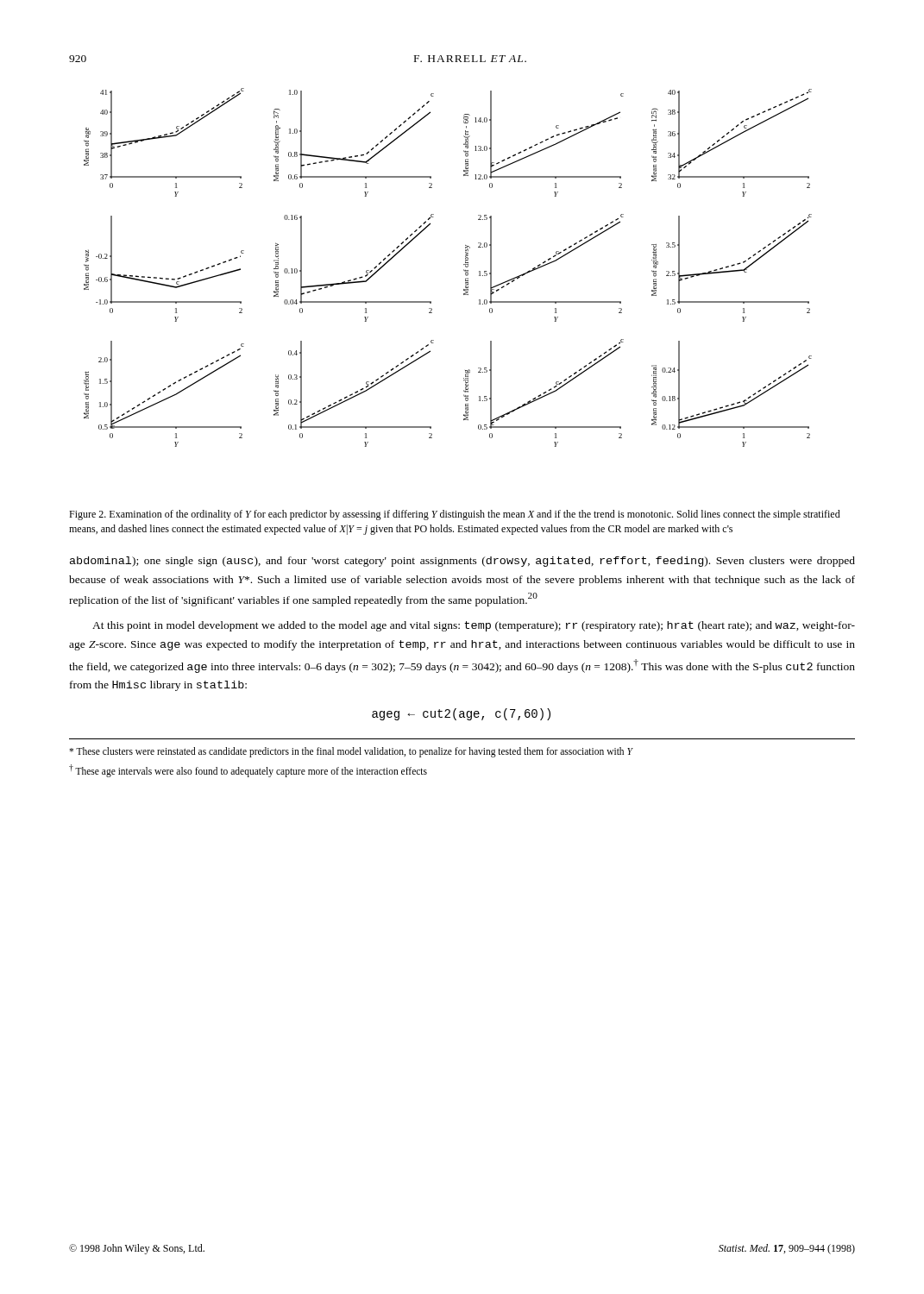Locate the text starting "Figure 2. Examination"
This screenshot has height=1294, width=924.
(455, 521)
